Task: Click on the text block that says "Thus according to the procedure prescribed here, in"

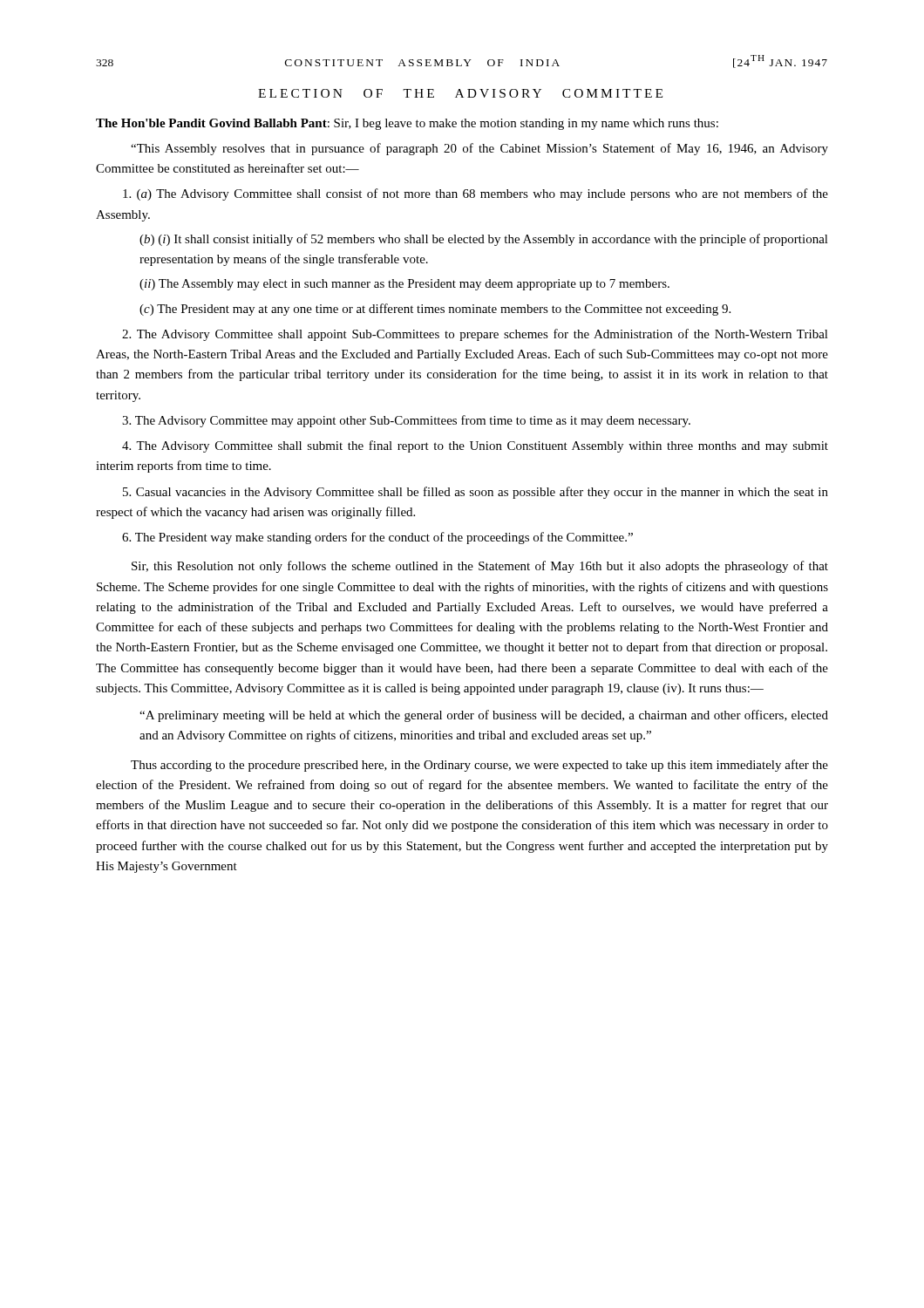Action: (x=462, y=816)
